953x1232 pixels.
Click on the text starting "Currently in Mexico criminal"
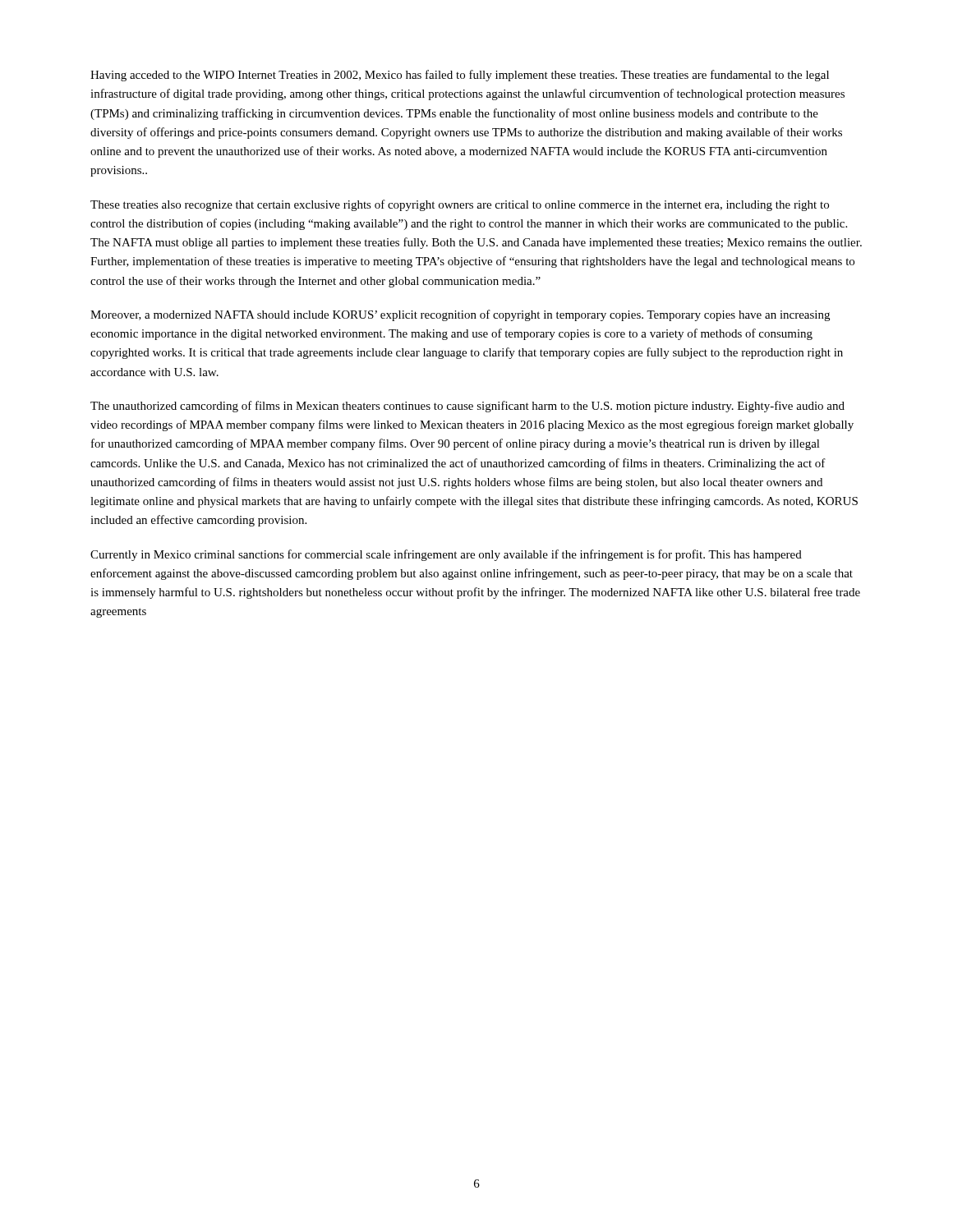[x=475, y=583]
